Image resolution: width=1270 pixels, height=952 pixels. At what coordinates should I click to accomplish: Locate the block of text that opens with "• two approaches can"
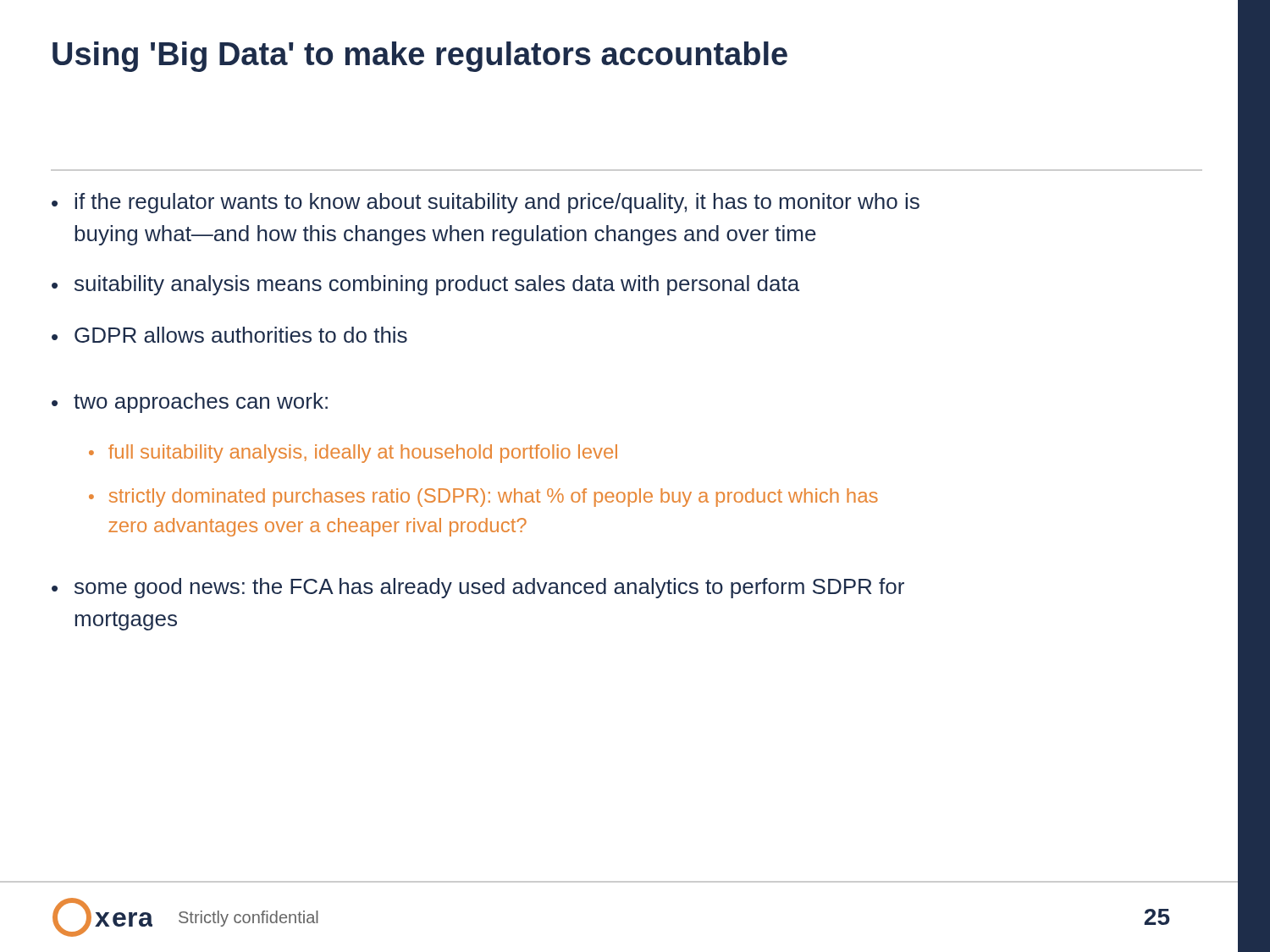(x=190, y=402)
